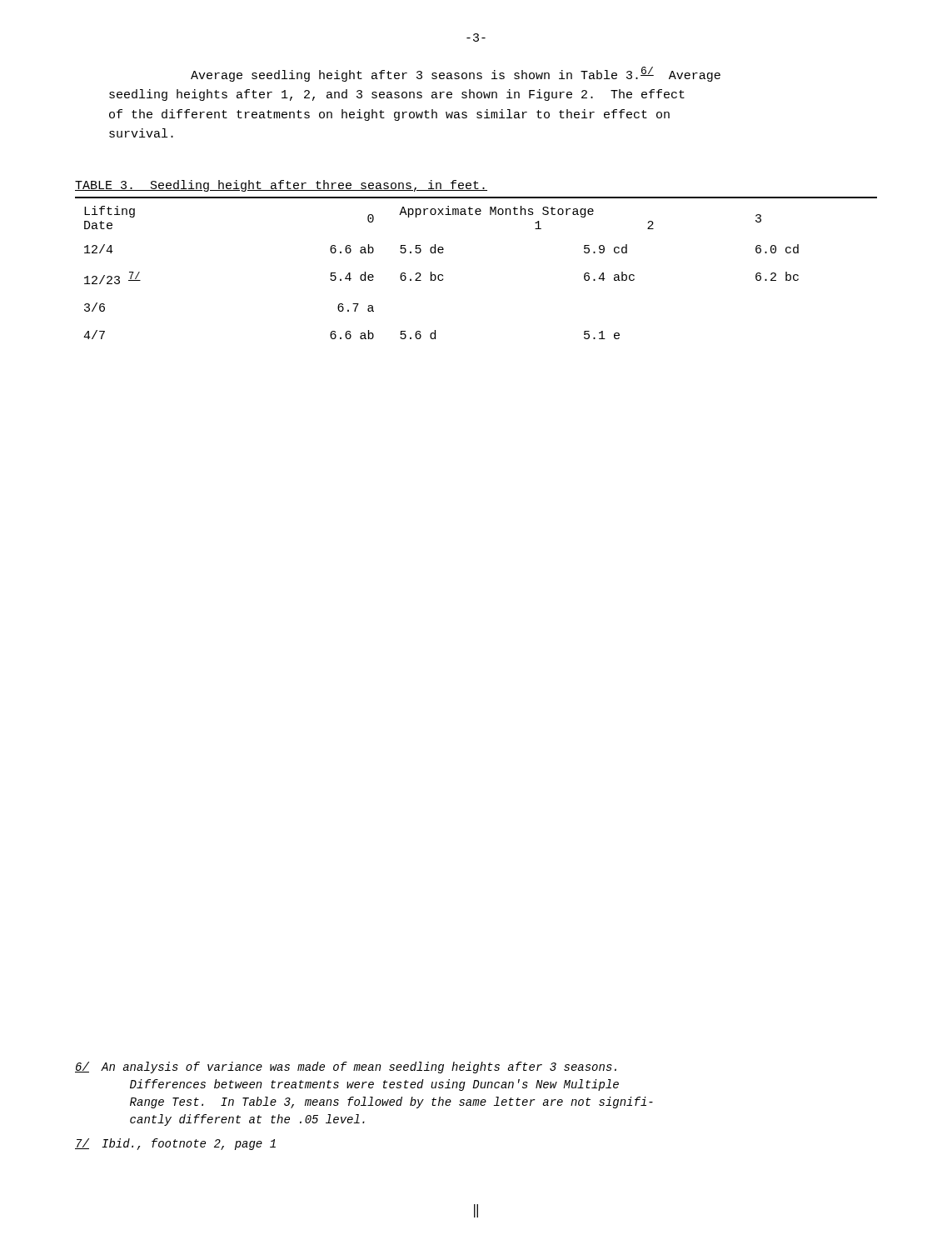Select the block starting "6/ An analysis of"
952x1250 pixels.
point(365,1094)
